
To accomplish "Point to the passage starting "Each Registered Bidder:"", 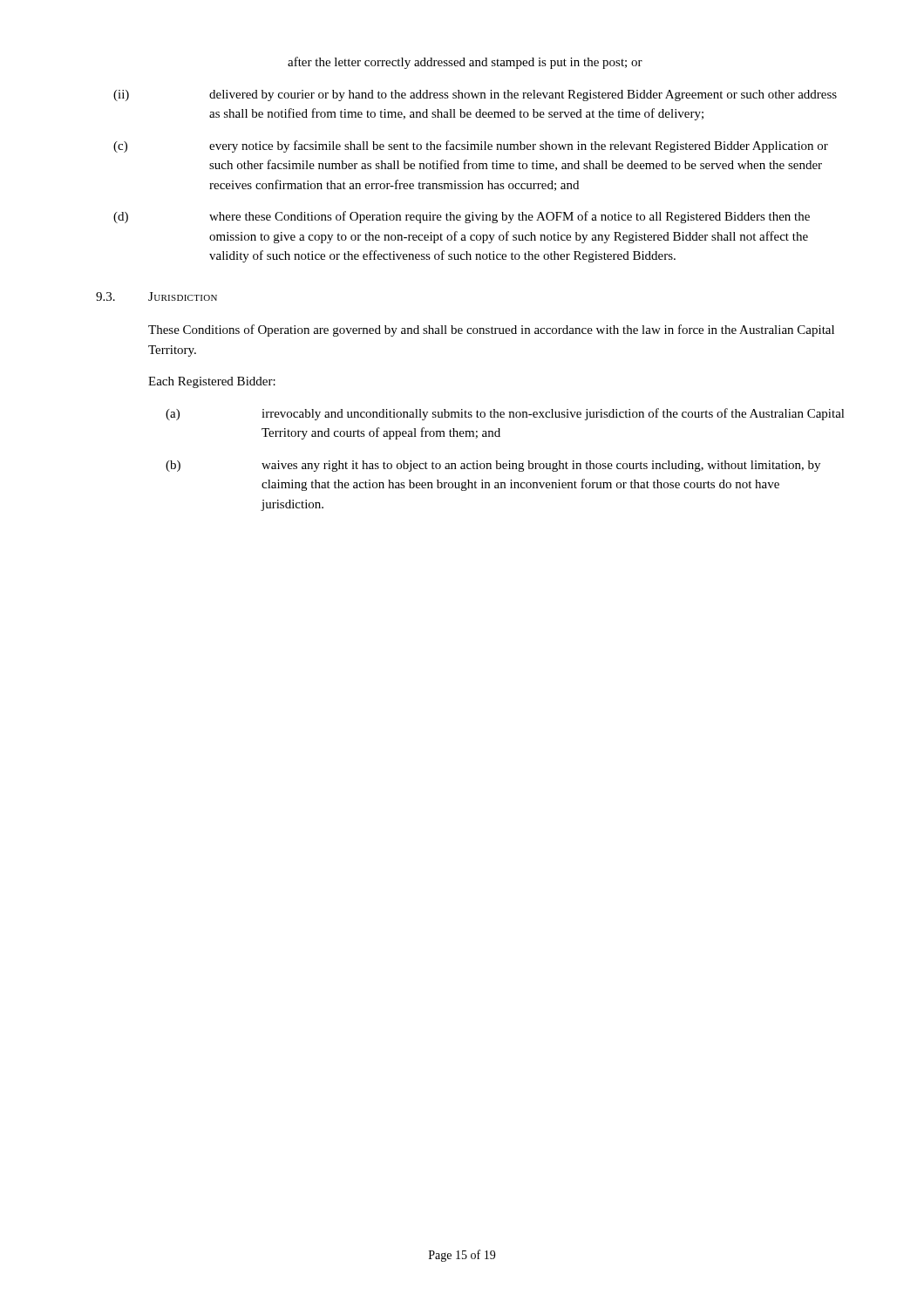I will coord(212,381).
